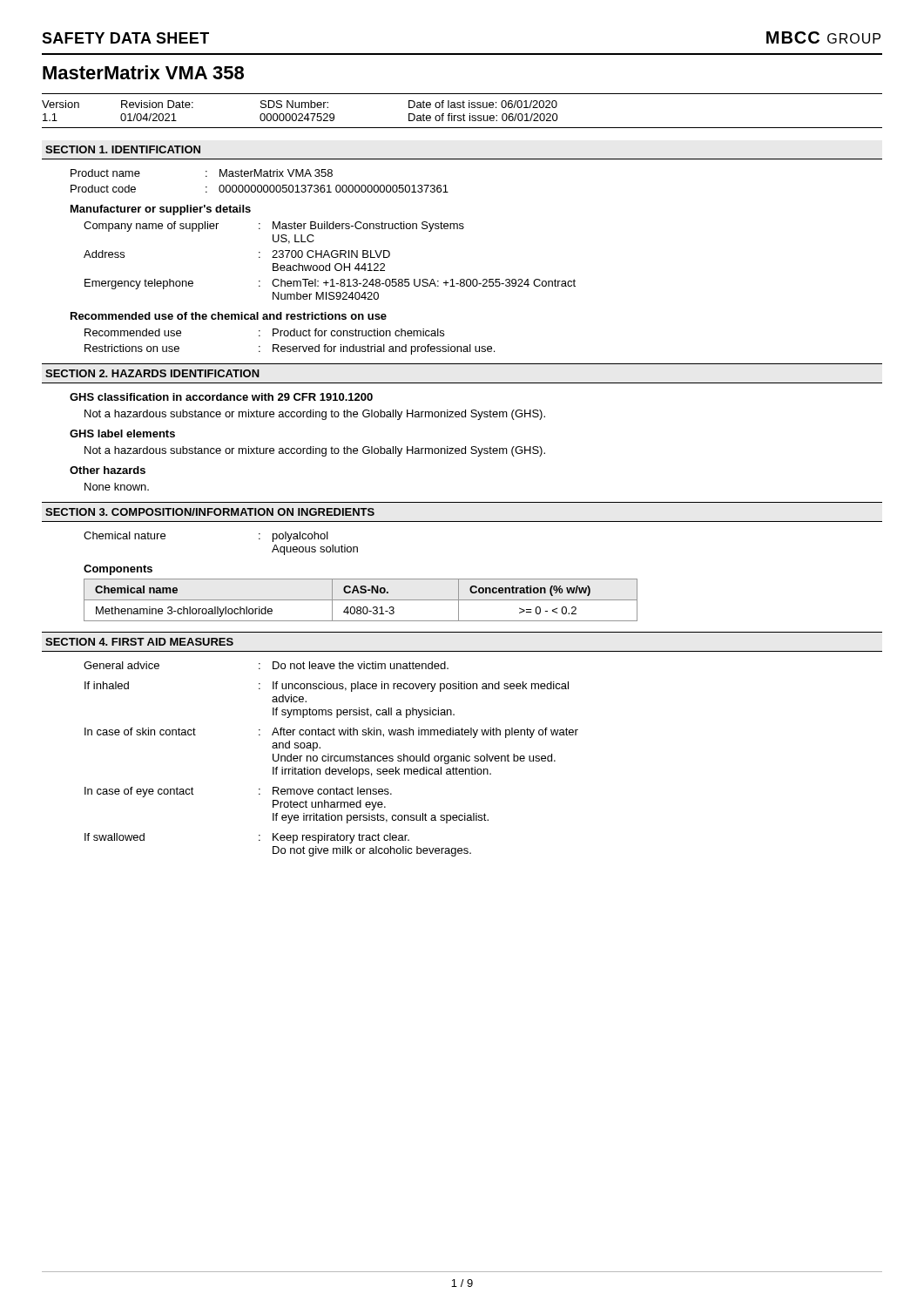Find the block on this page that starts "Product name : MasterMatrix VMA 358 Product"

pyautogui.click(x=202, y=173)
